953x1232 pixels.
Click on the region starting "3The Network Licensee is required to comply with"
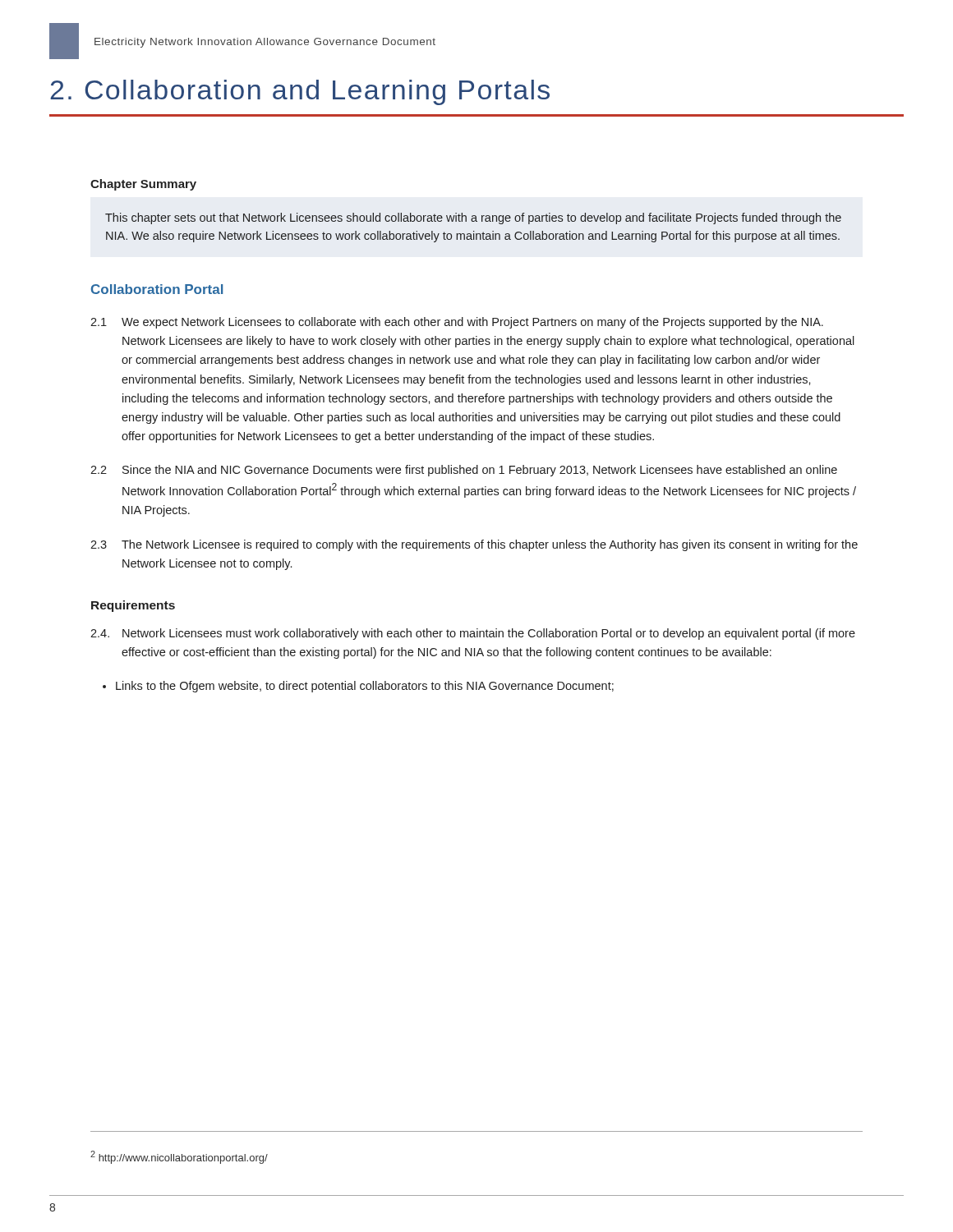click(475, 554)
